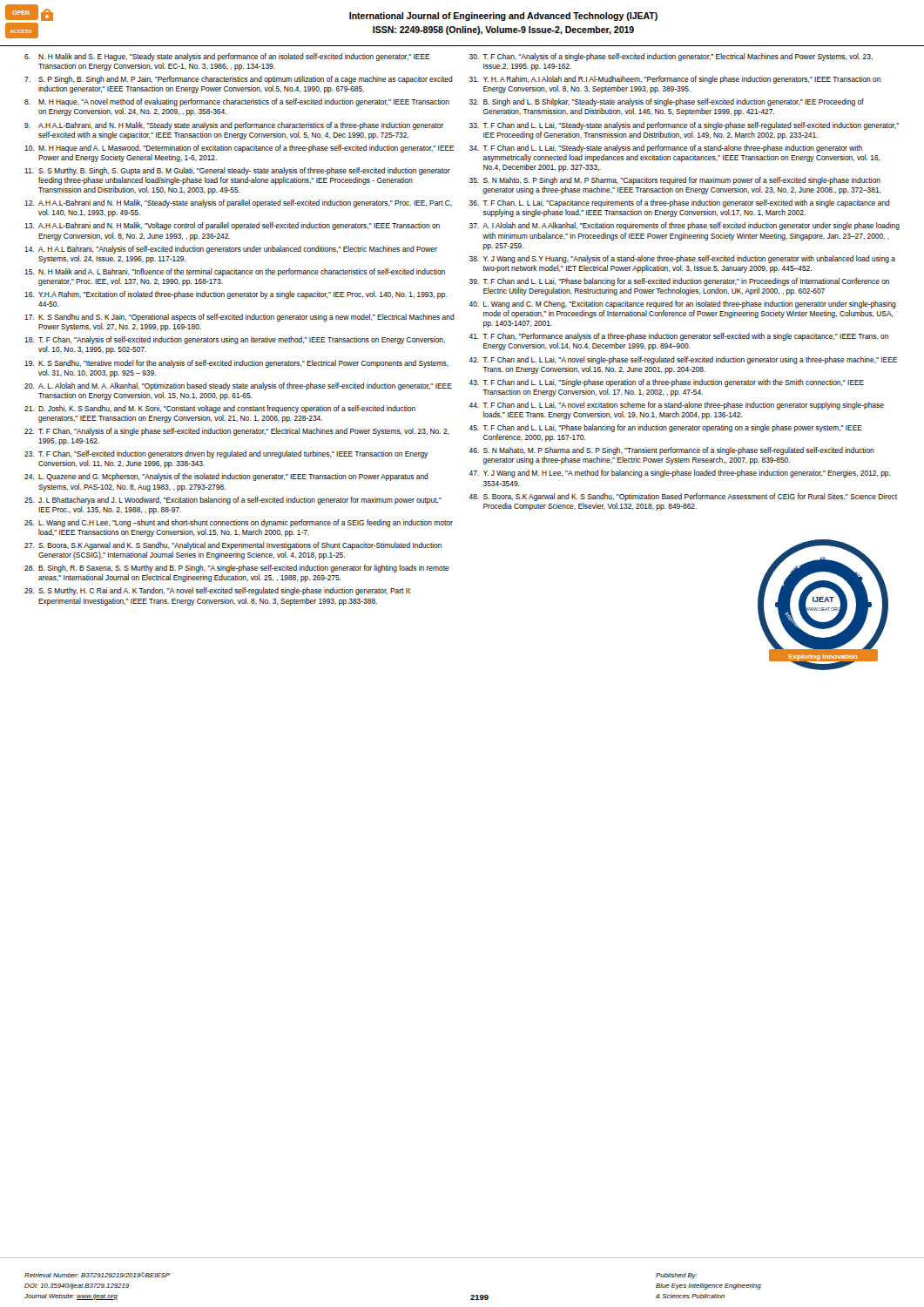Point to the block beginning "44. T. F Chan"
The image size is (924, 1307).
pos(684,410)
